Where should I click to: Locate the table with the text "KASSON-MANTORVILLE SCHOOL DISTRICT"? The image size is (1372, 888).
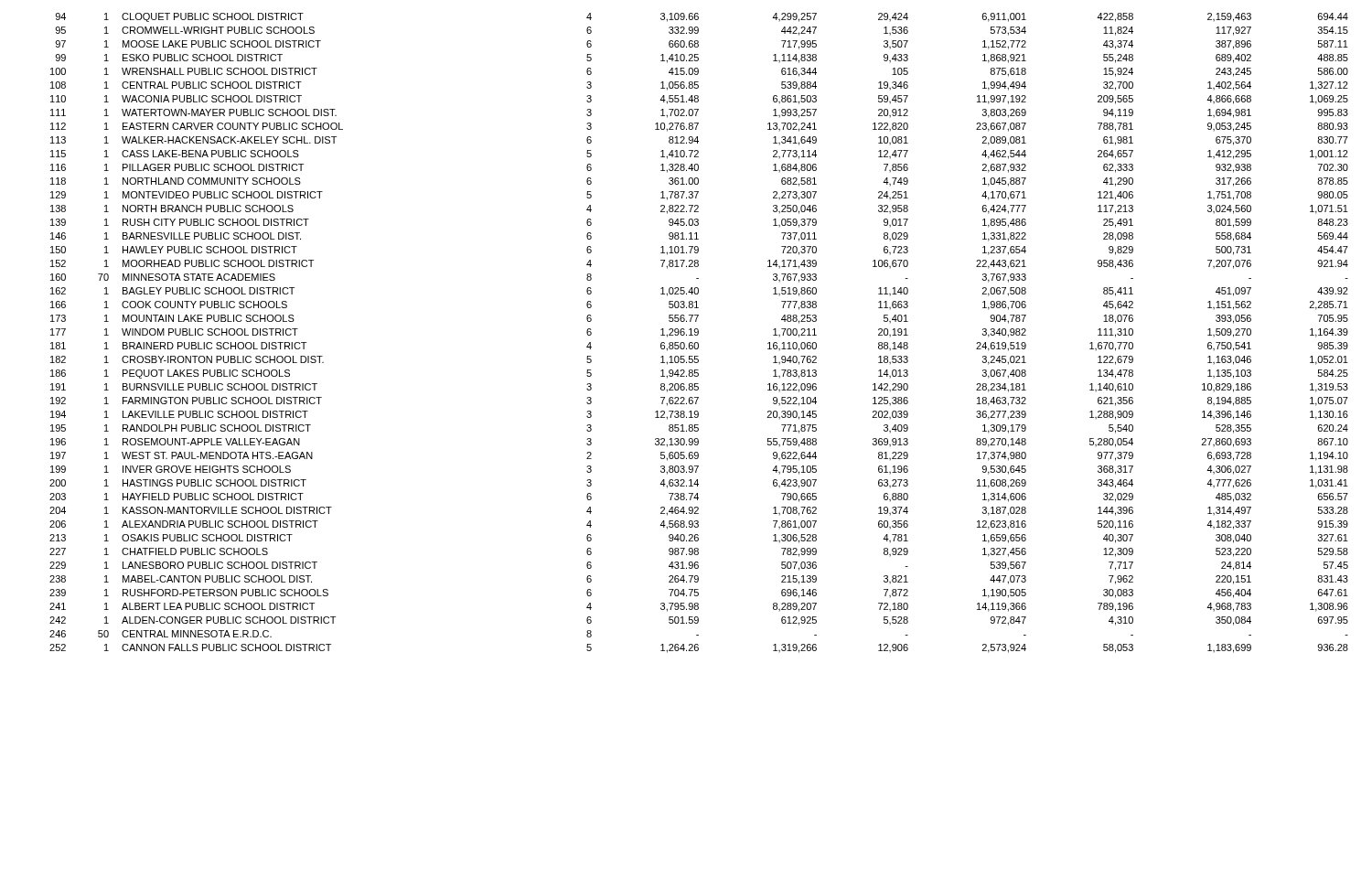click(x=686, y=332)
